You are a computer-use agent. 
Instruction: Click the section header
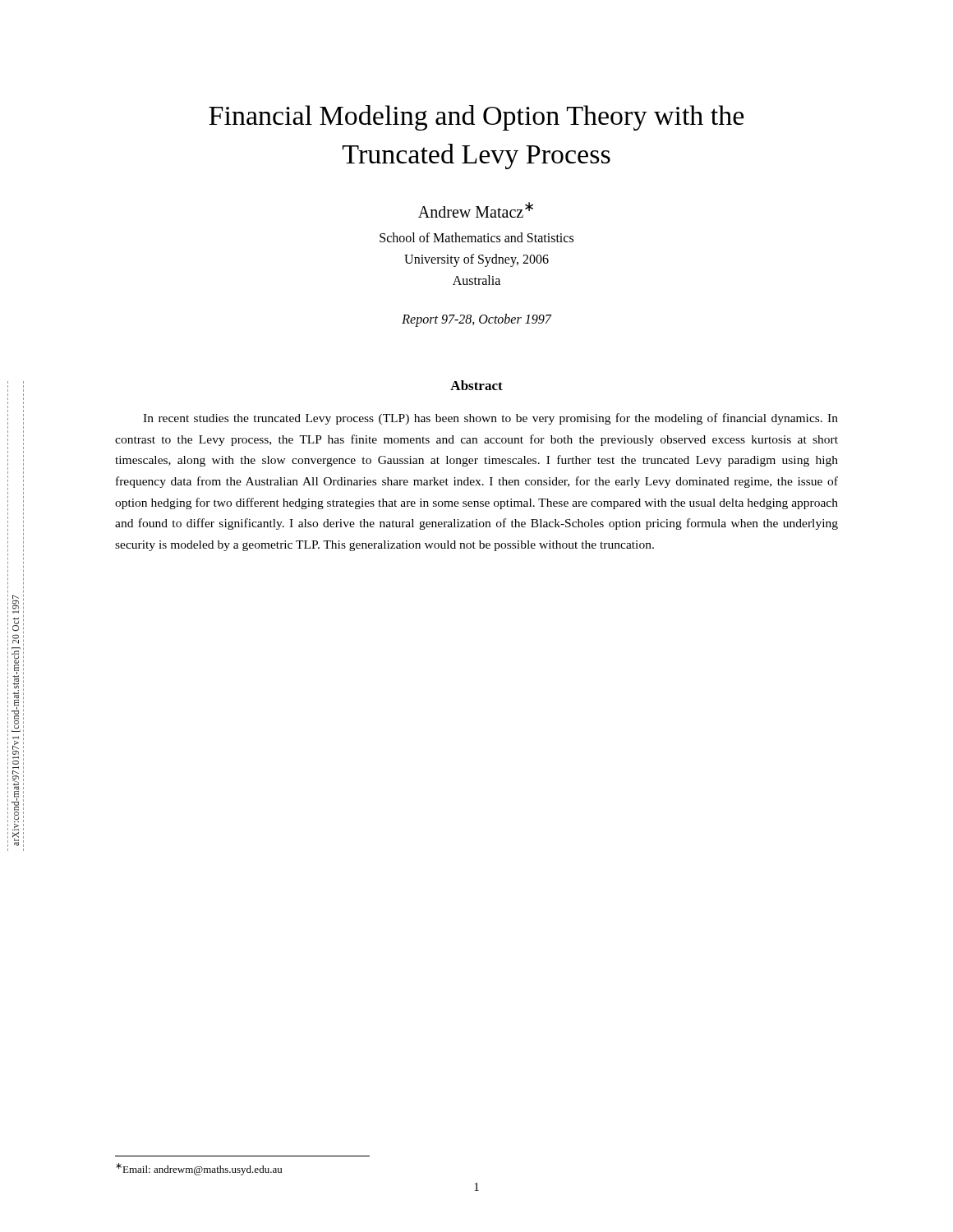click(x=476, y=386)
